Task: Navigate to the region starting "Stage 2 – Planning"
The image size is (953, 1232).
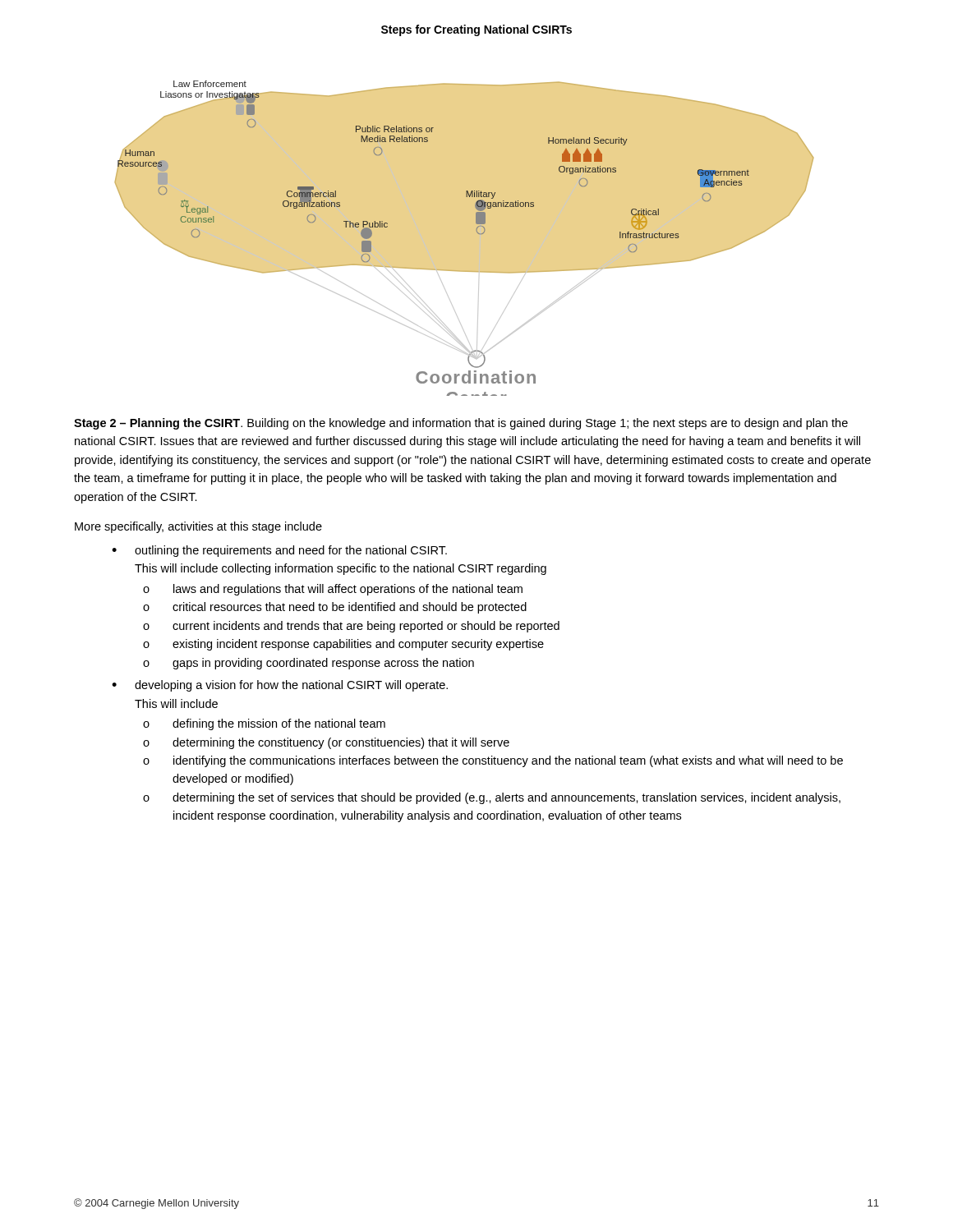Action: tap(472, 460)
